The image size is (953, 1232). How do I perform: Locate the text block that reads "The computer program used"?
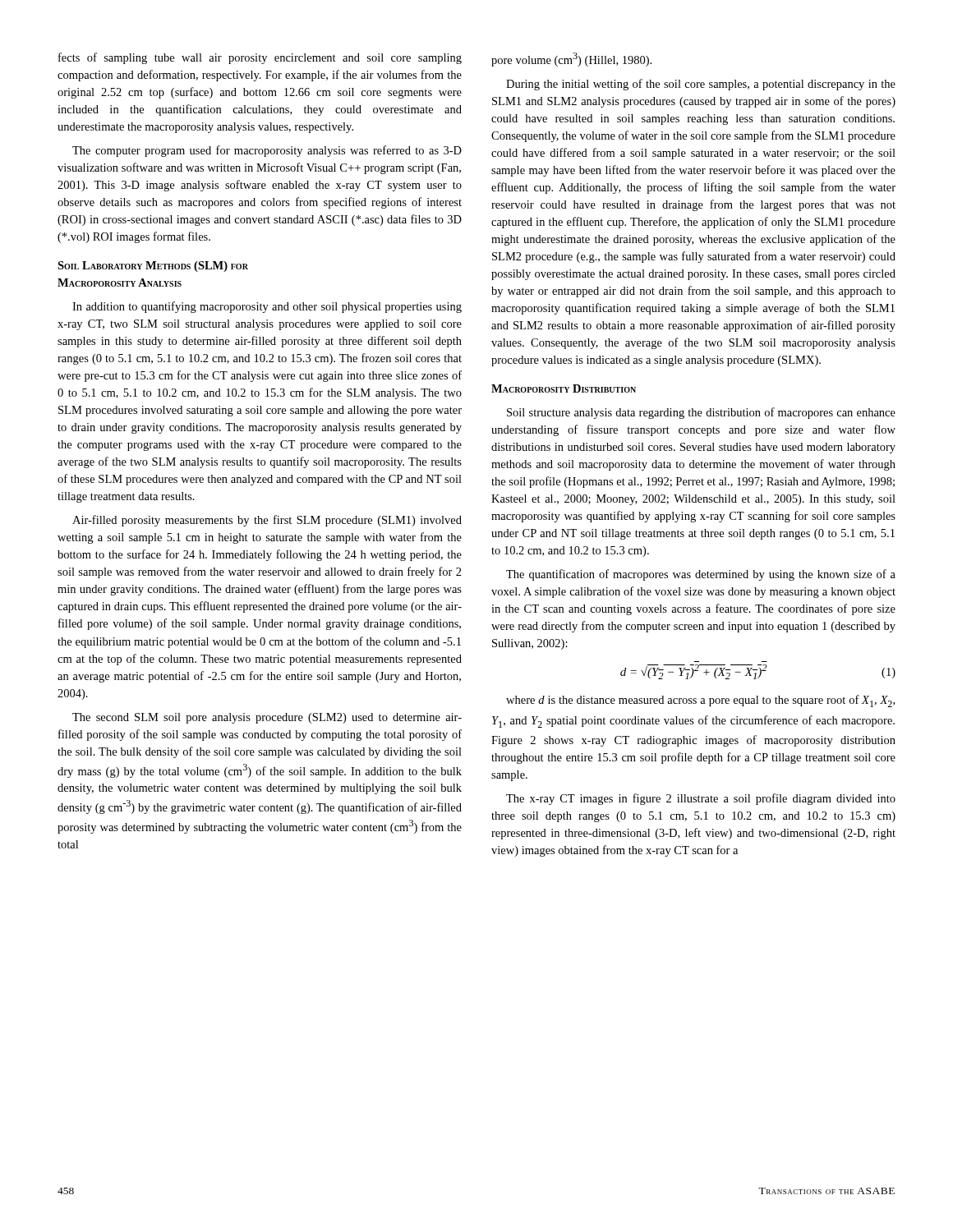pos(260,194)
